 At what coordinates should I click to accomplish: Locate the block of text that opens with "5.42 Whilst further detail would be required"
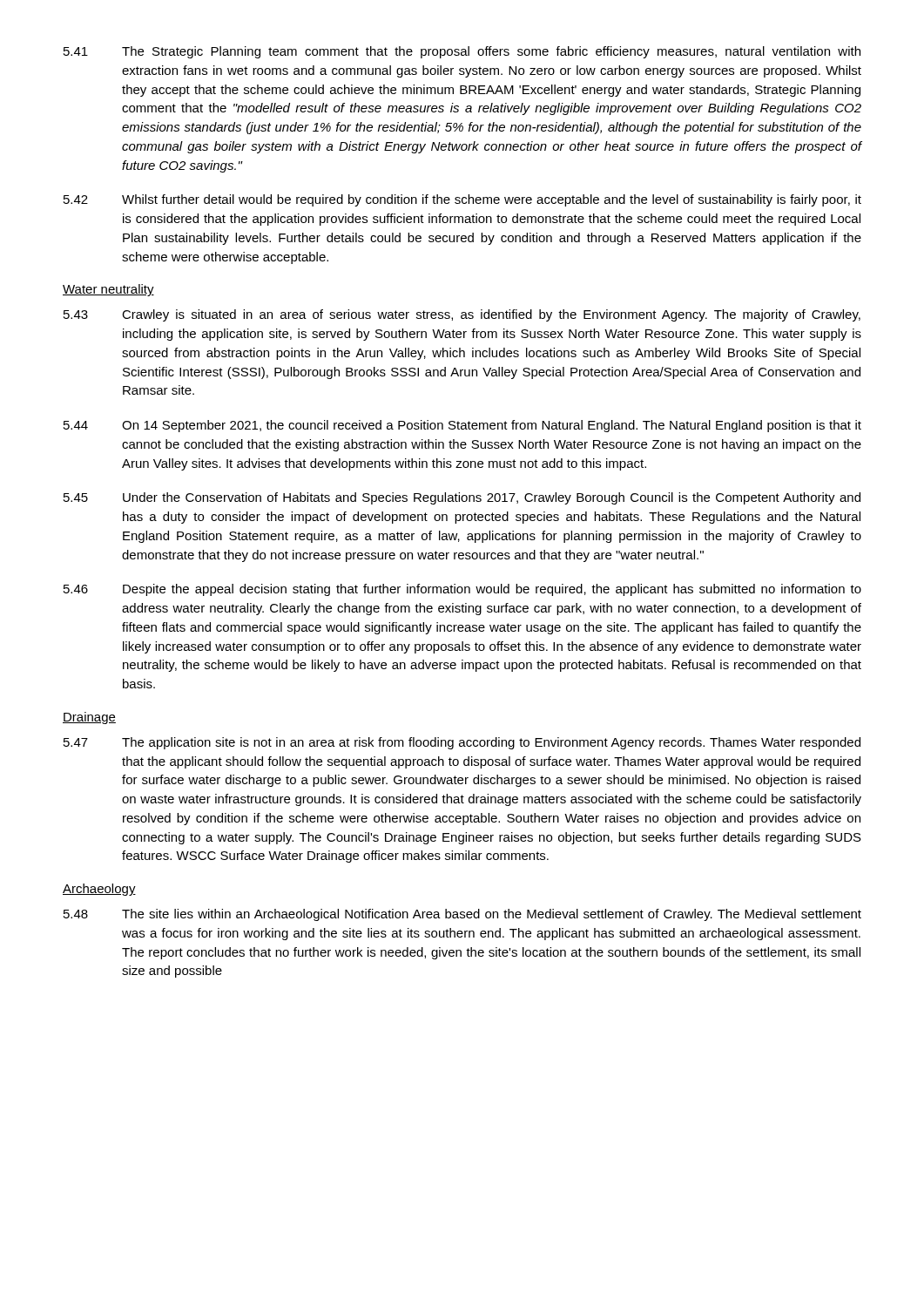pos(462,228)
